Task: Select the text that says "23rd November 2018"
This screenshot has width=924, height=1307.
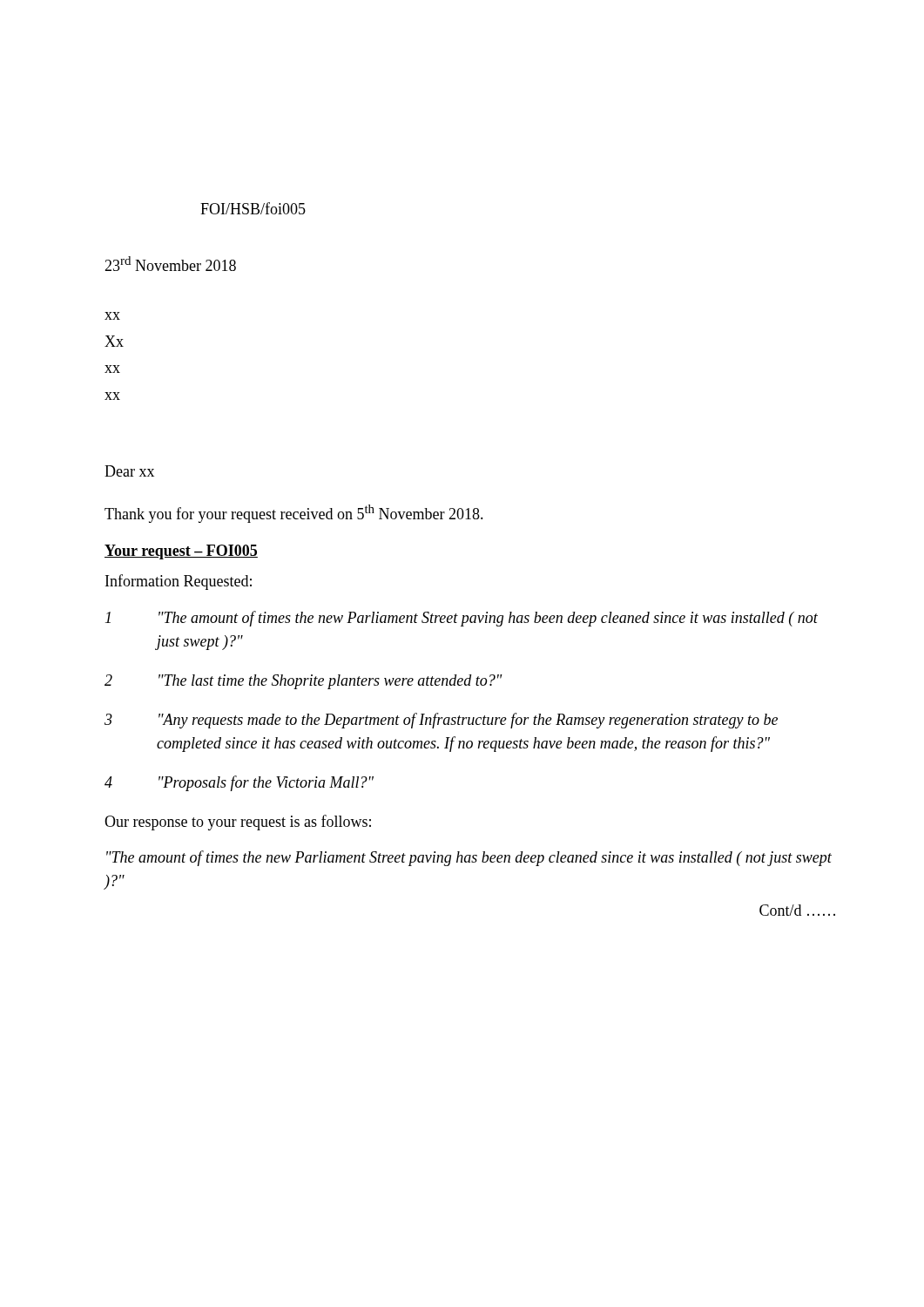Action: (170, 264)
